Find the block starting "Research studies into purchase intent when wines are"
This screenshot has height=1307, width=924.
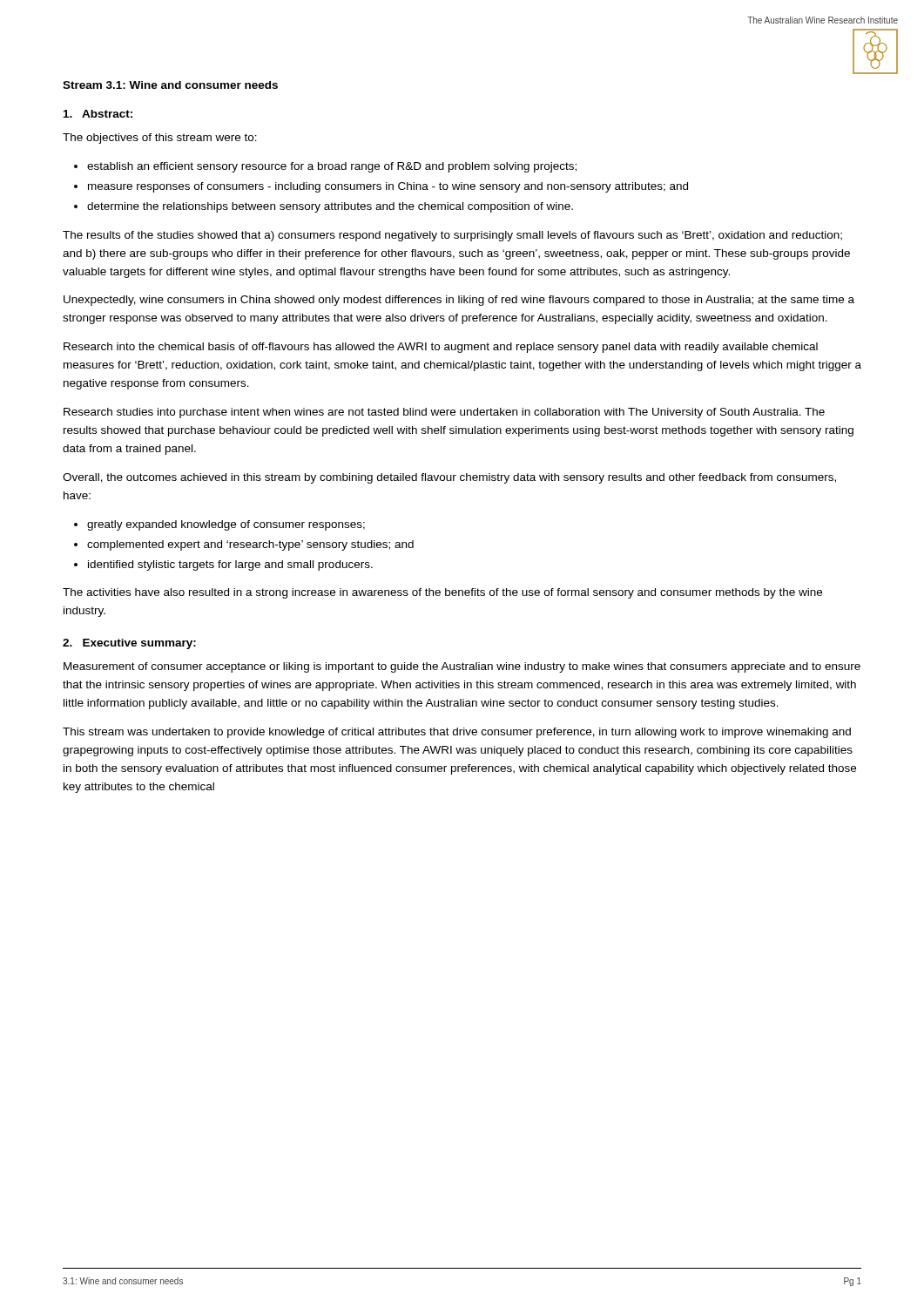pos(458,430)
